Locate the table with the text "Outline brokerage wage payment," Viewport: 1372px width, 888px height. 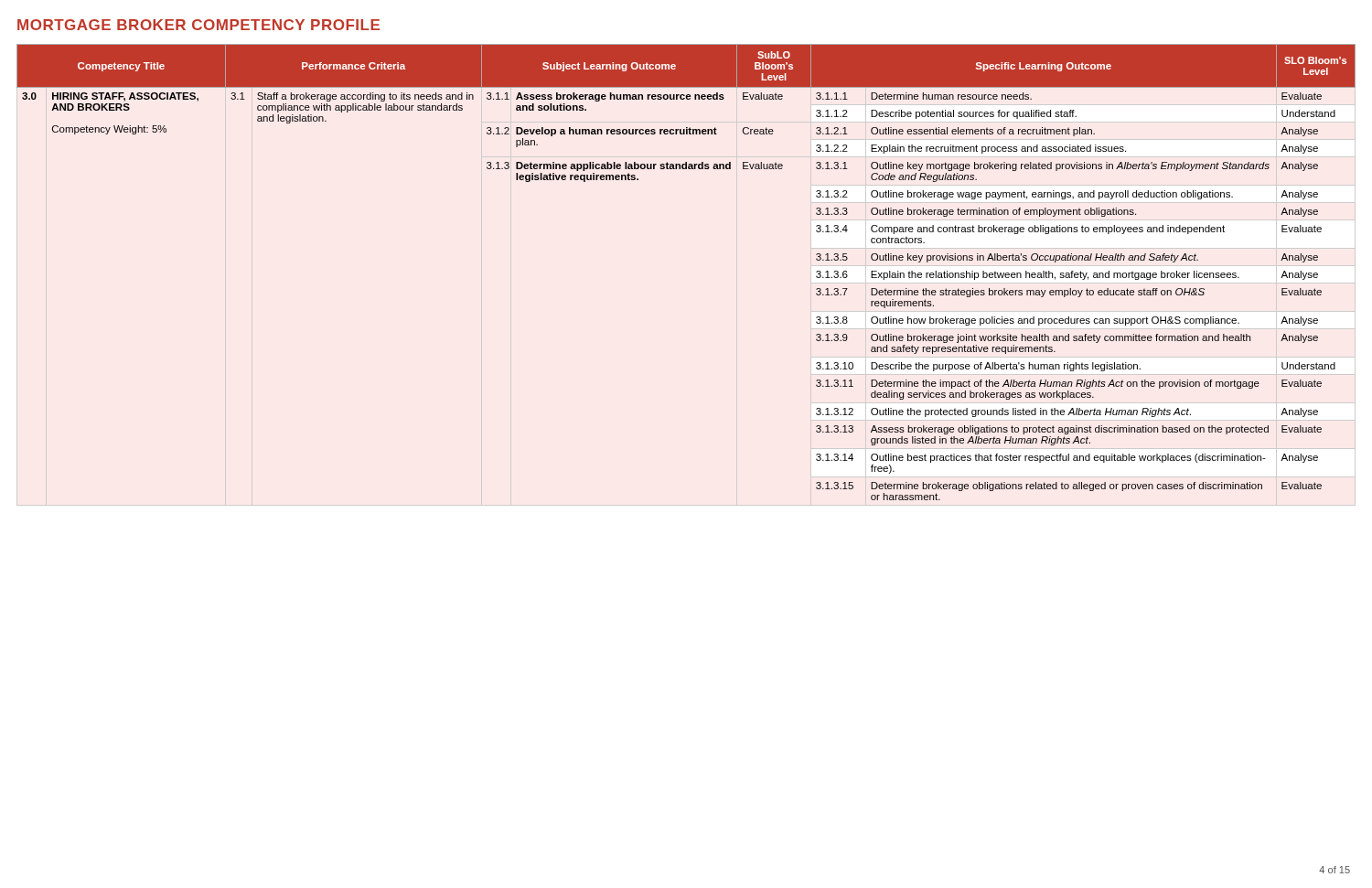tap(686, 275)
